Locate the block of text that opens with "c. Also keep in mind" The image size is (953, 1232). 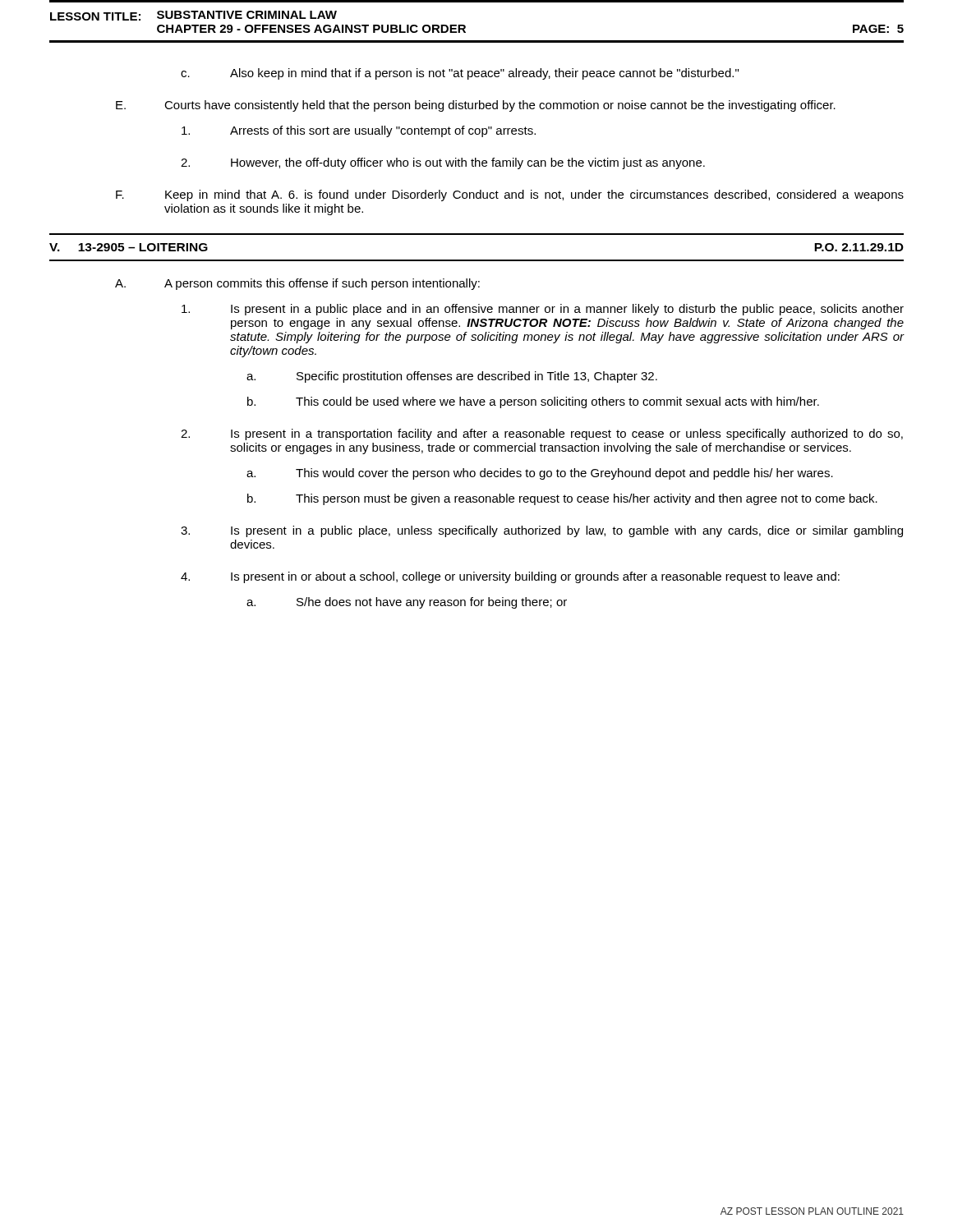point(542,73)
